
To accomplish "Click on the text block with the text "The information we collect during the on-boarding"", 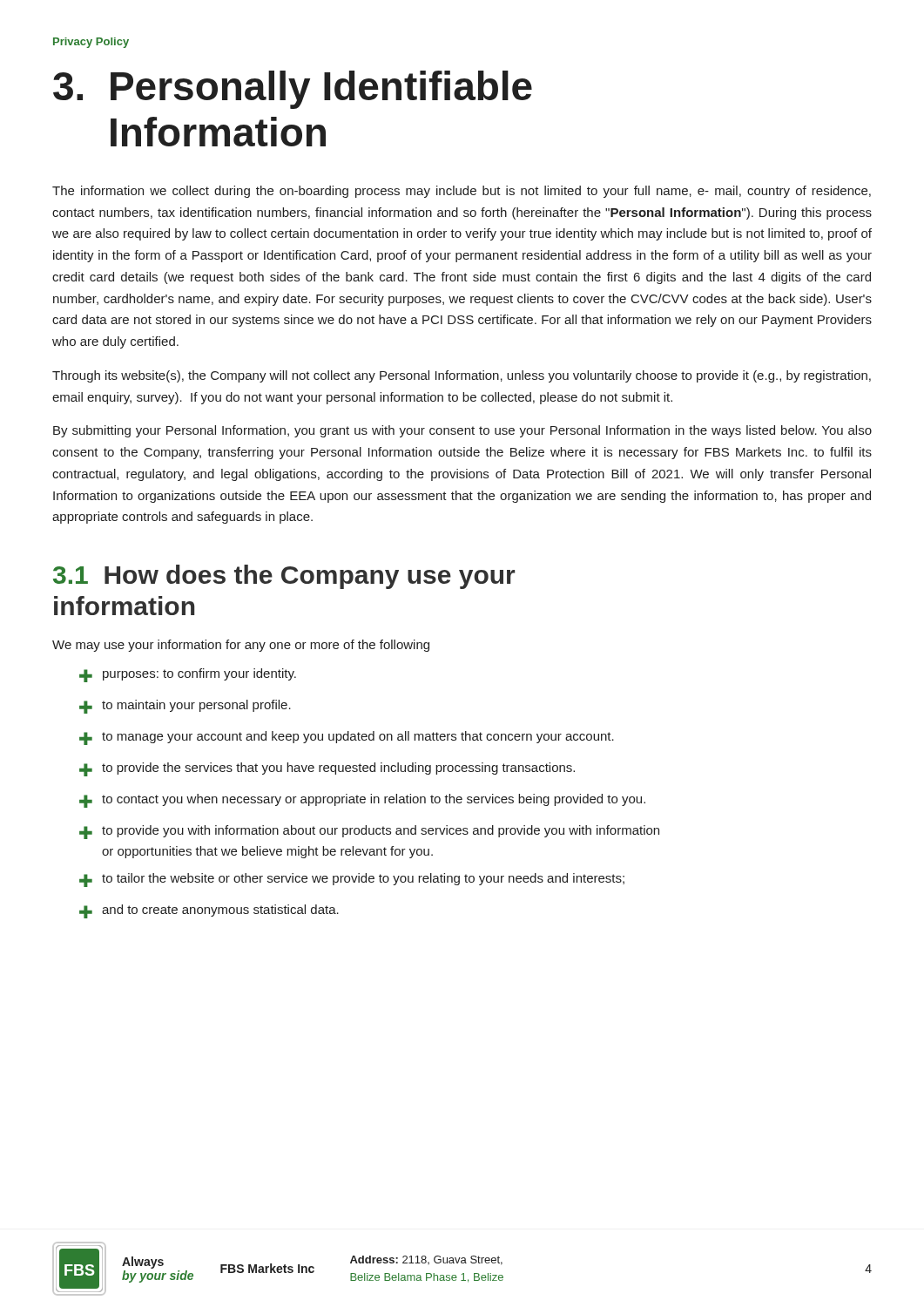I will (x=462, y=266).
